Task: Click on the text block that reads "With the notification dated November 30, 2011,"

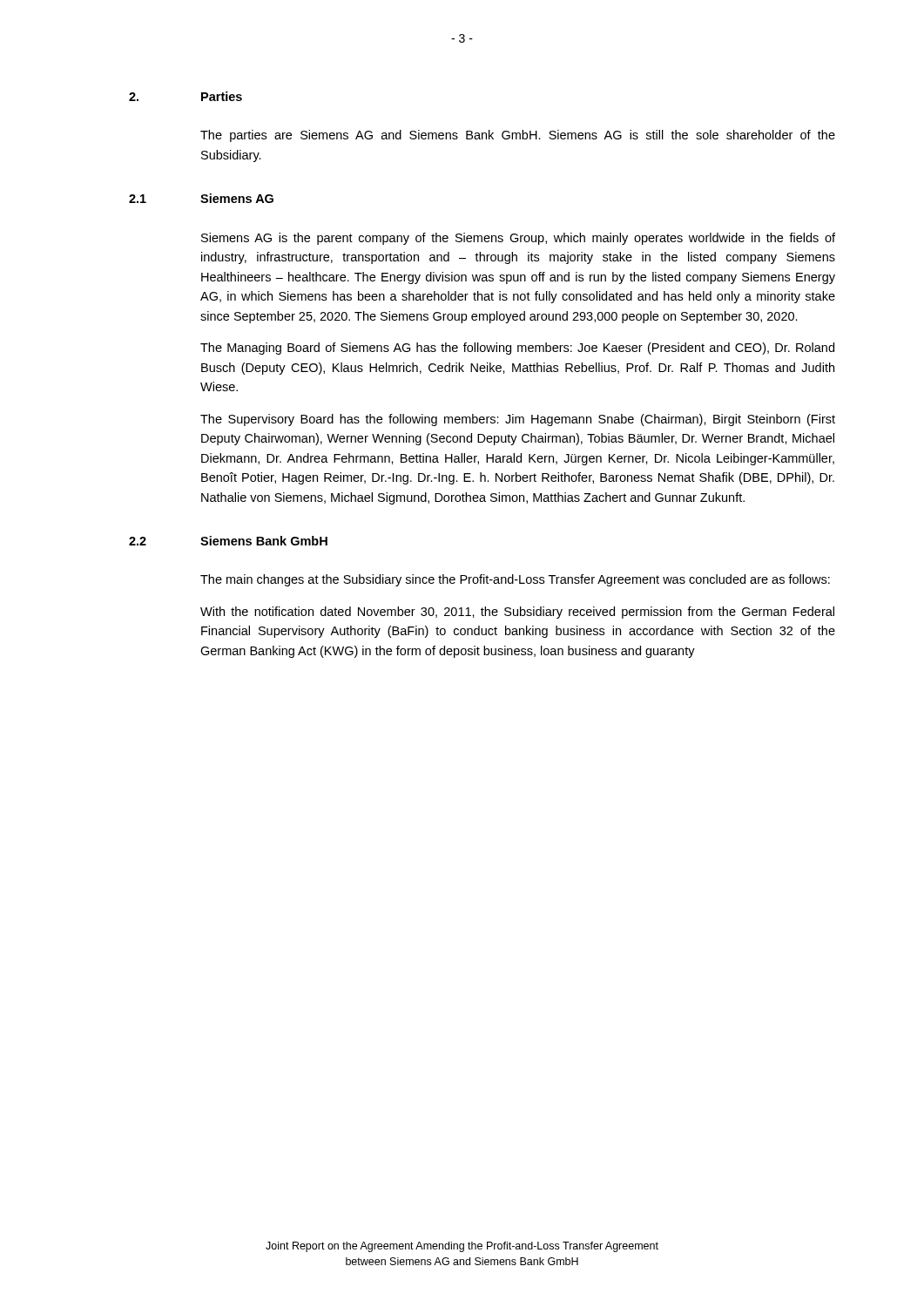Action: point(518,631)
